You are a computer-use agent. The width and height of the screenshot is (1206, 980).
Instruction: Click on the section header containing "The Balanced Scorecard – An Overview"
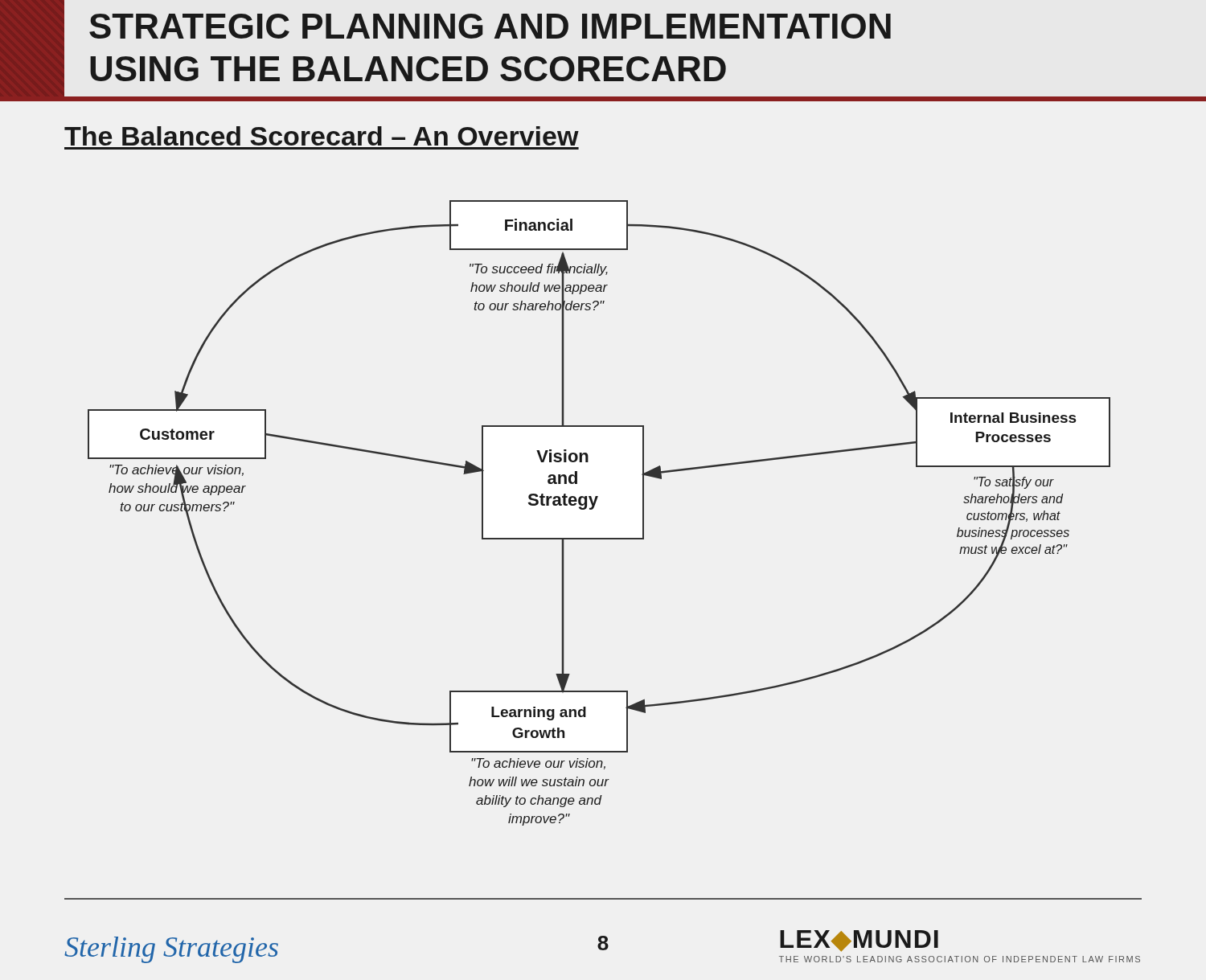click(x=321, y=136)
